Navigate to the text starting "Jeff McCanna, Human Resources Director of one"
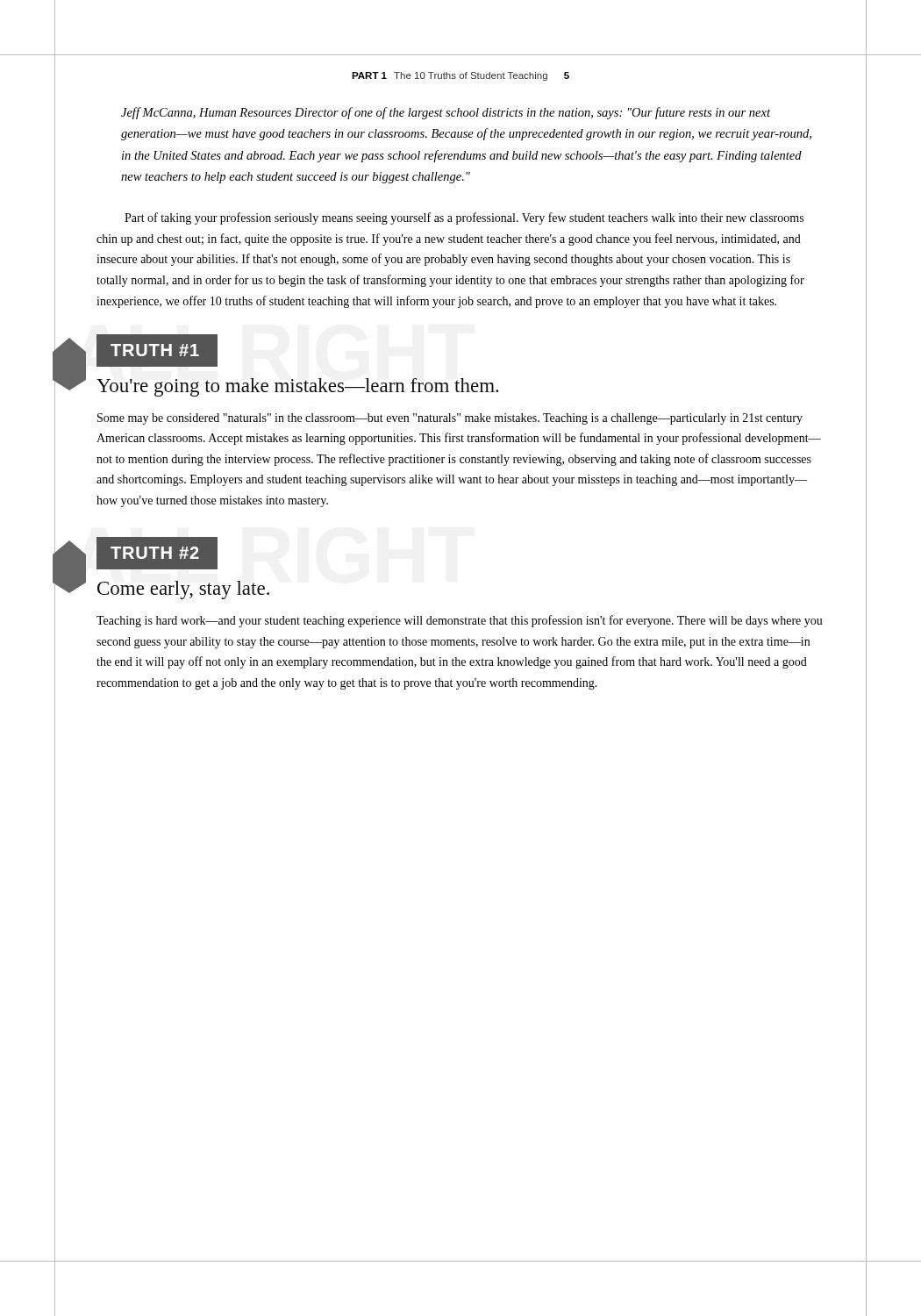Image resolution: width=921 pixels, height=1316 pixels. pyautogui.click(x=467, y=144)
